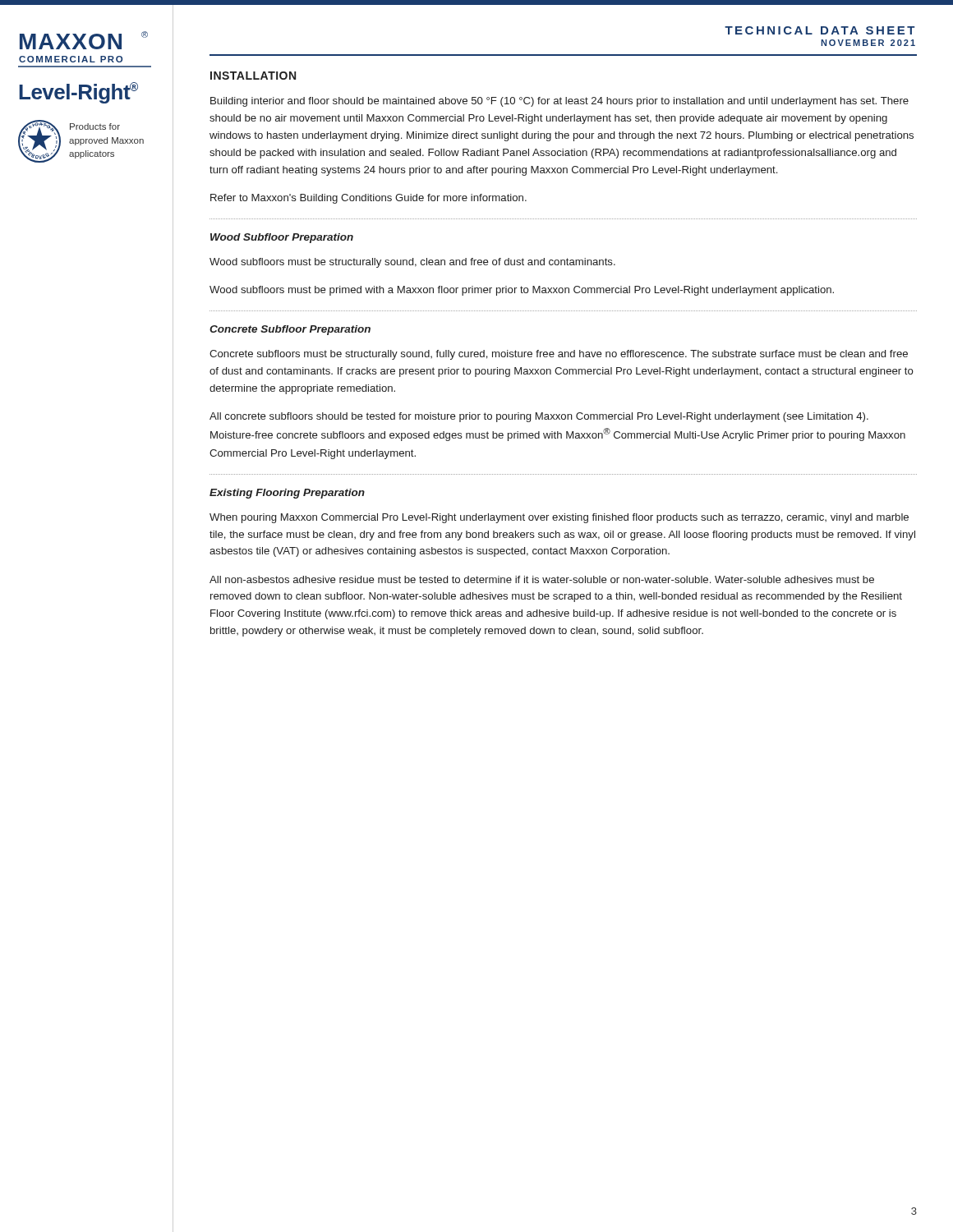This screenshot has width=953, height=1232.
Task: Locate the text block starting "Wood Subfloor Preparation"
Action: pos(282,238)
